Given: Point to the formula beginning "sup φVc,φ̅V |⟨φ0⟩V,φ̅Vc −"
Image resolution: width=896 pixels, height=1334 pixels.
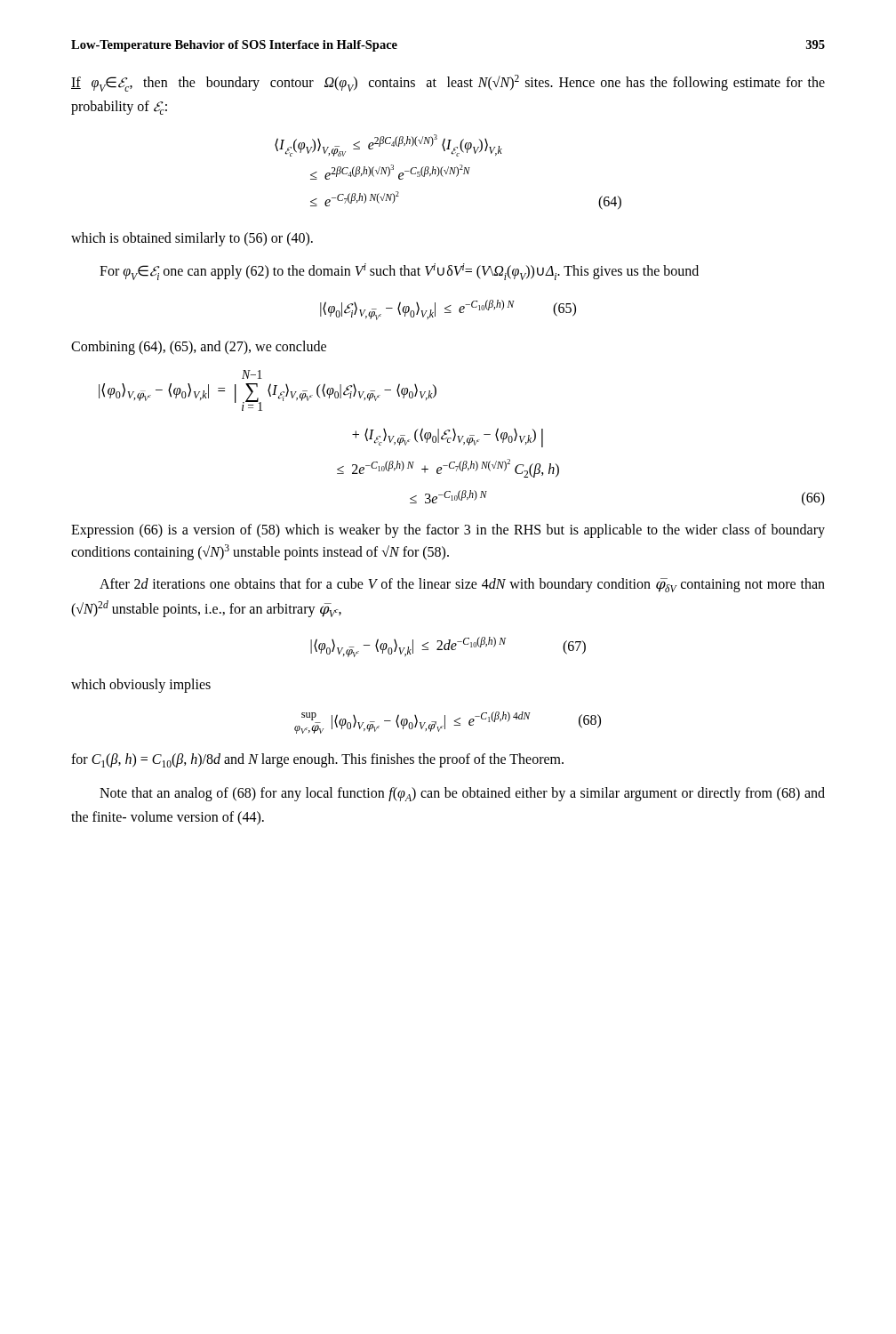Looking at the screenshot, I should coord(448,722).
